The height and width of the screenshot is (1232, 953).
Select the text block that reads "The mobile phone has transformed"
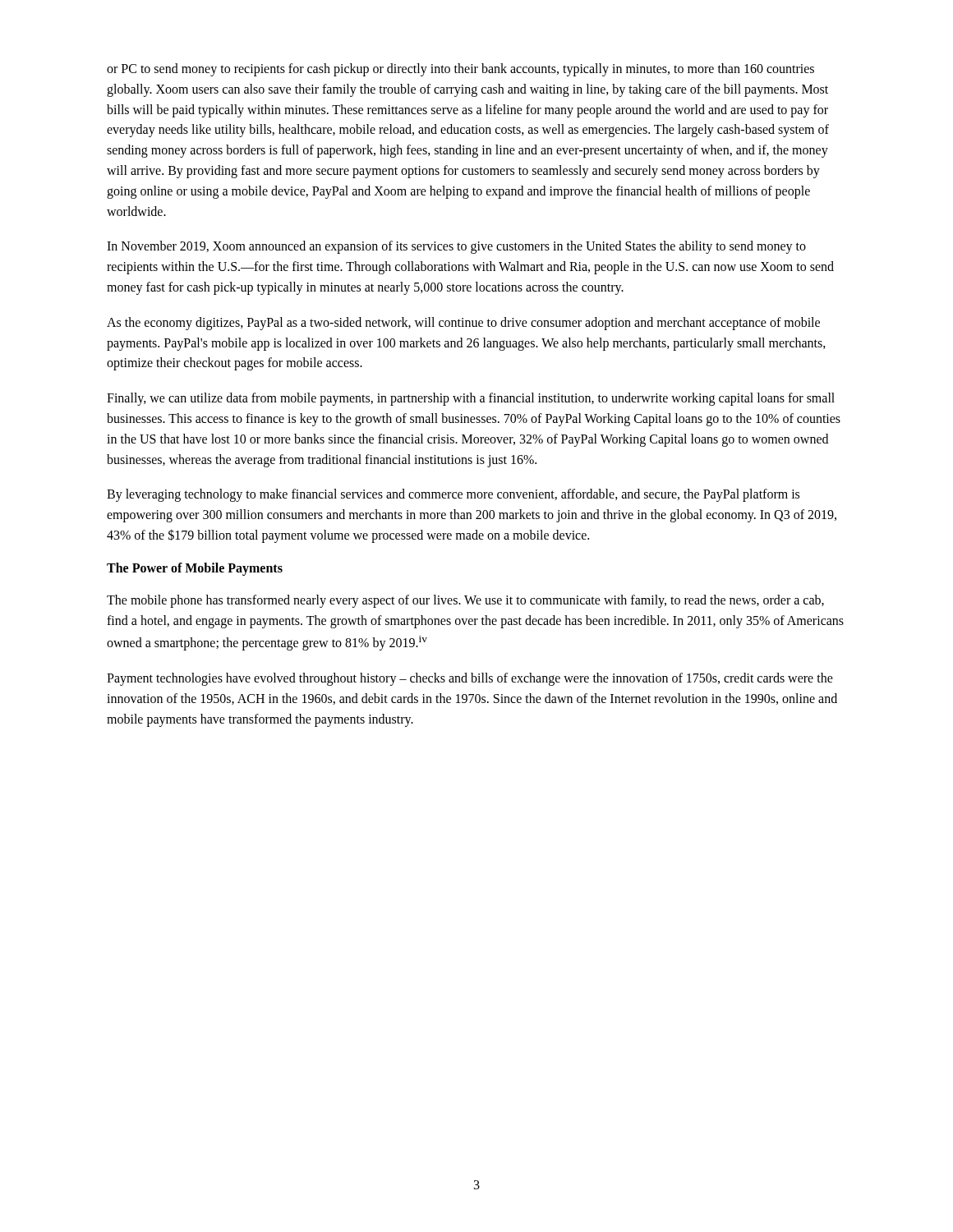tap(475, 622)
